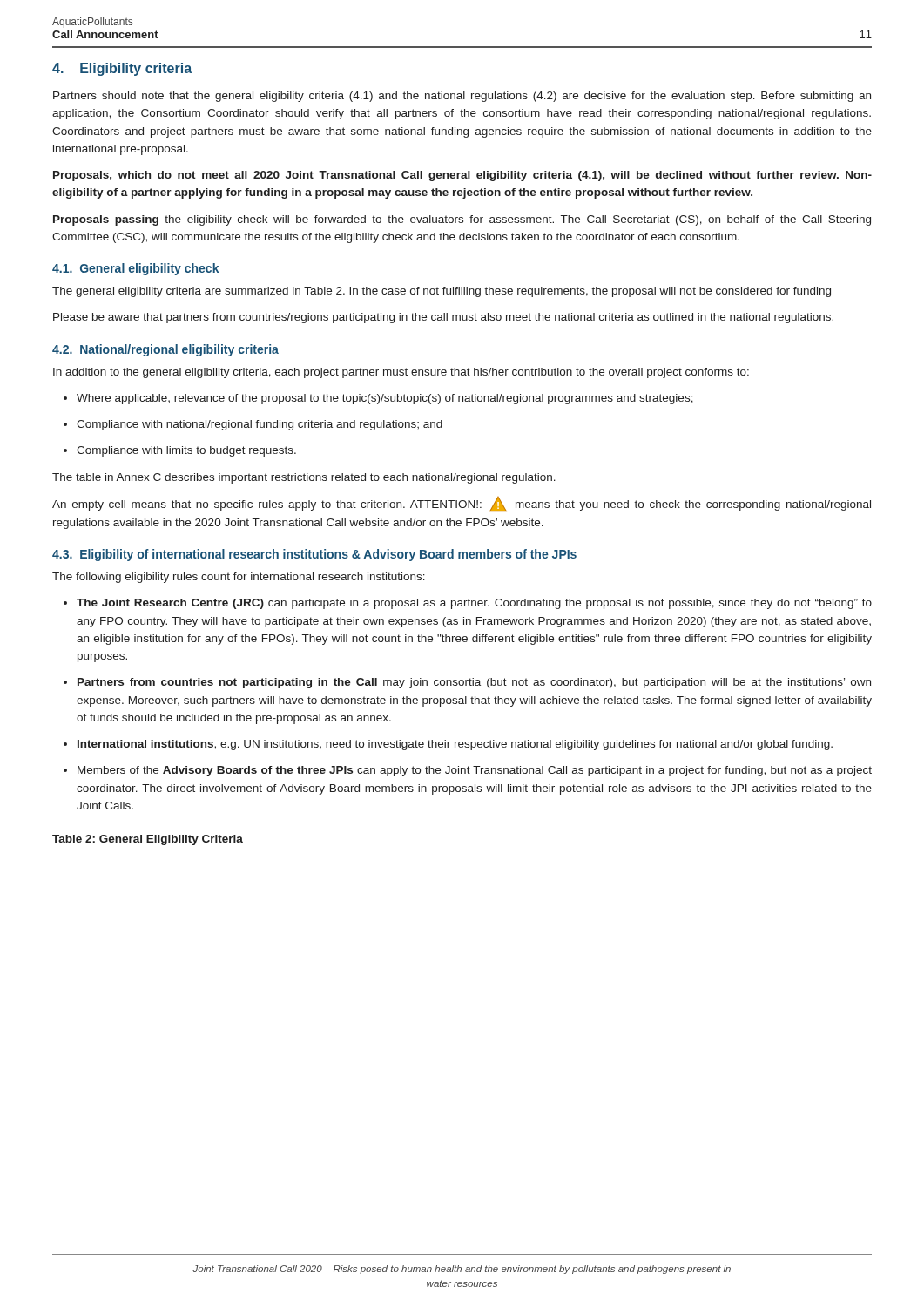This screenshot has width=924, height=1307.
Task: Click the passage that begins "Partners from countries not participating in the"
Action: 474,700
